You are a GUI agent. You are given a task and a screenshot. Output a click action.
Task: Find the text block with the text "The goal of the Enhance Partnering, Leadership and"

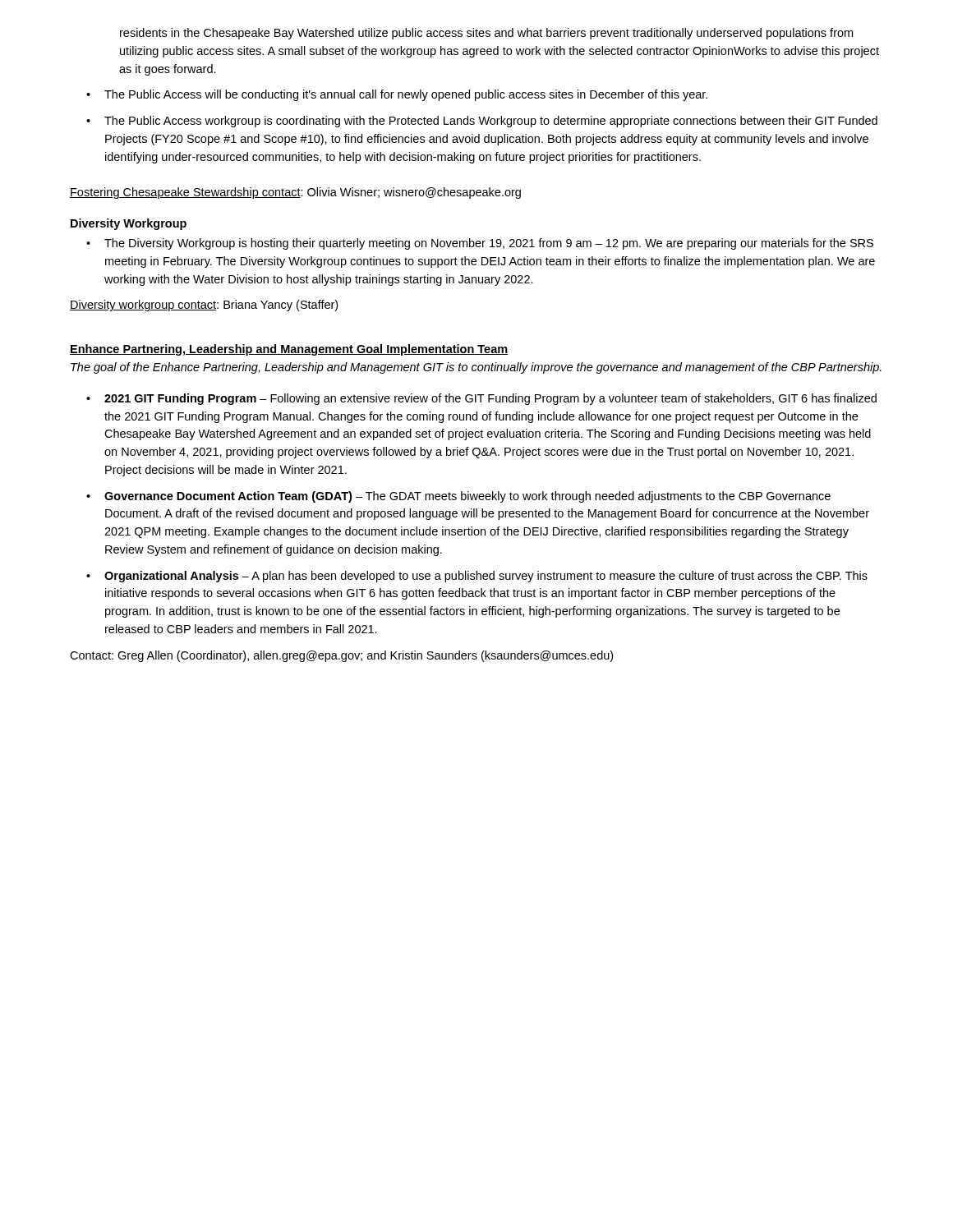tap(476, 367)
